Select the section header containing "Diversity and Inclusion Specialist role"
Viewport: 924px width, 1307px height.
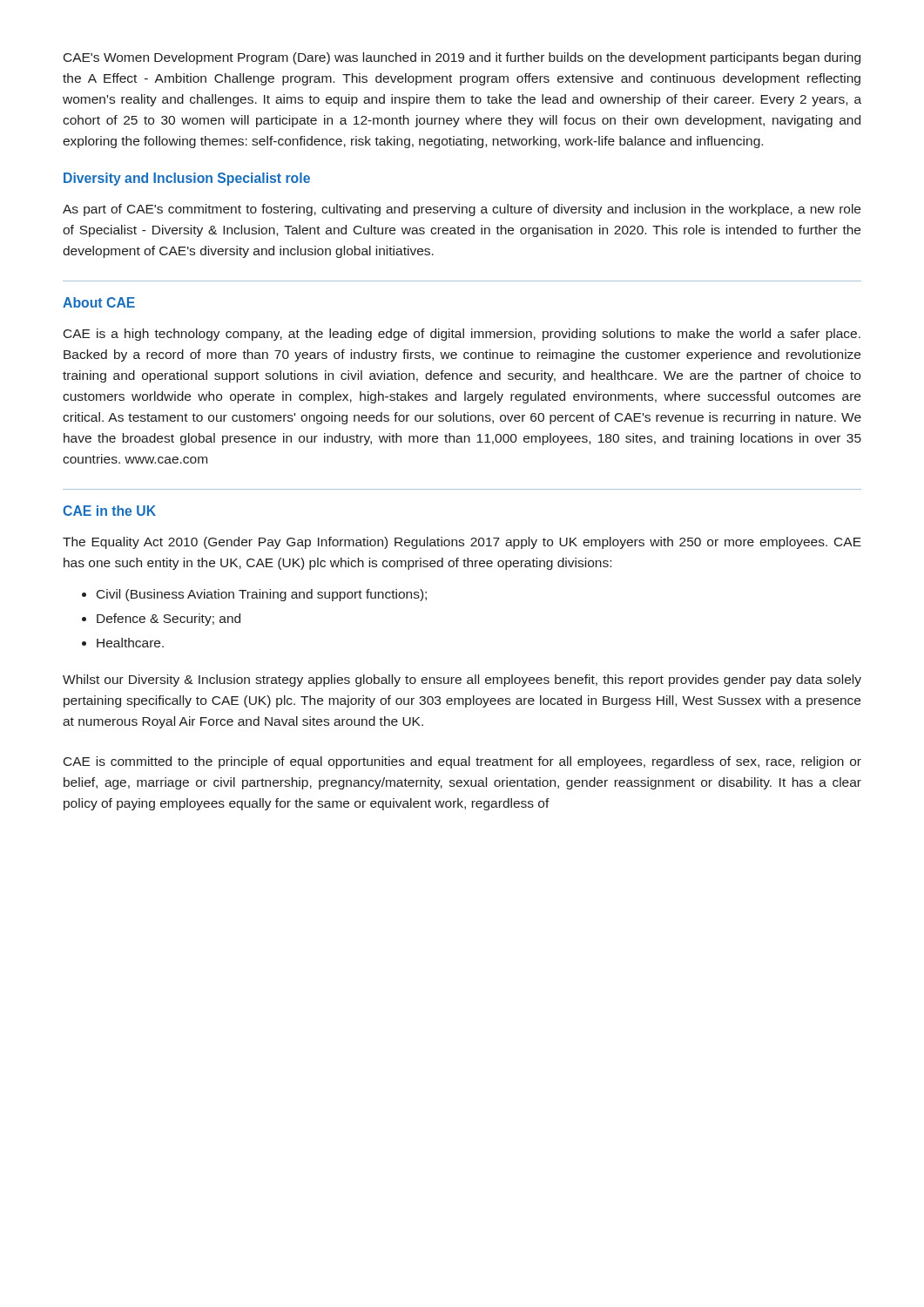coord(187,178)
